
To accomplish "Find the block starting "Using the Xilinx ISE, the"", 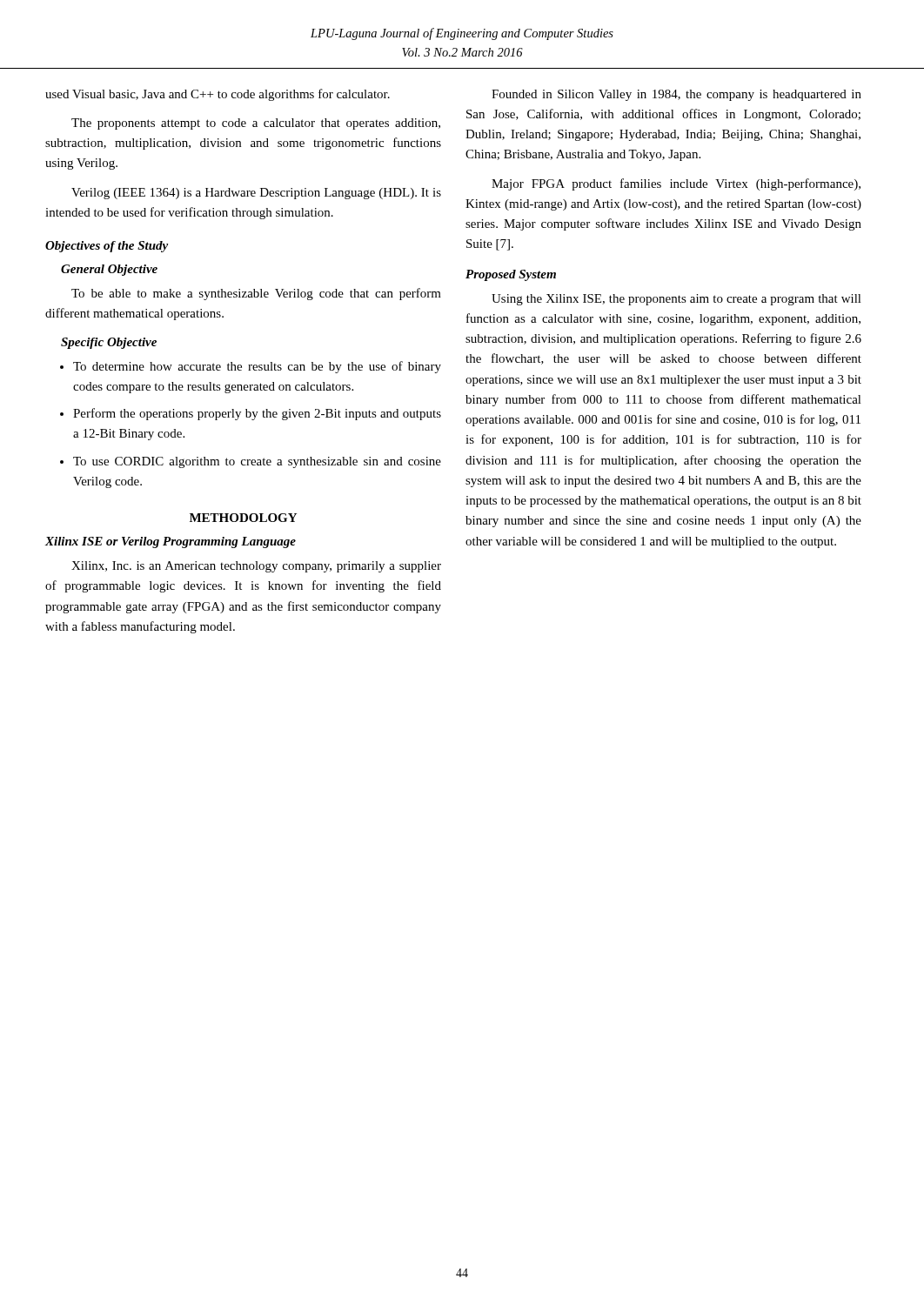I will pyautogui.click(x=663, y=420).
